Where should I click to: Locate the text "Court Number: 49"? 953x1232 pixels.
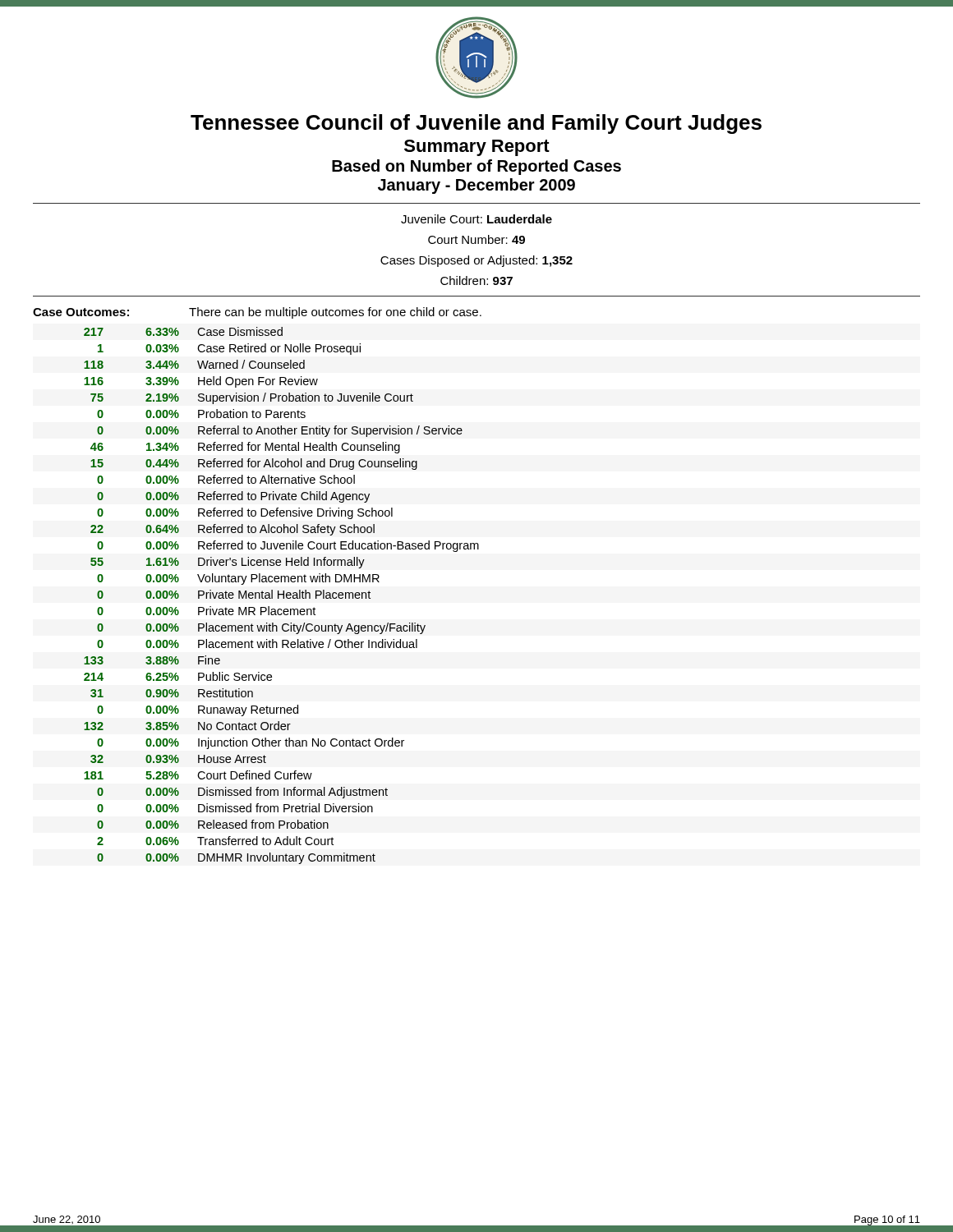point(476,239)
